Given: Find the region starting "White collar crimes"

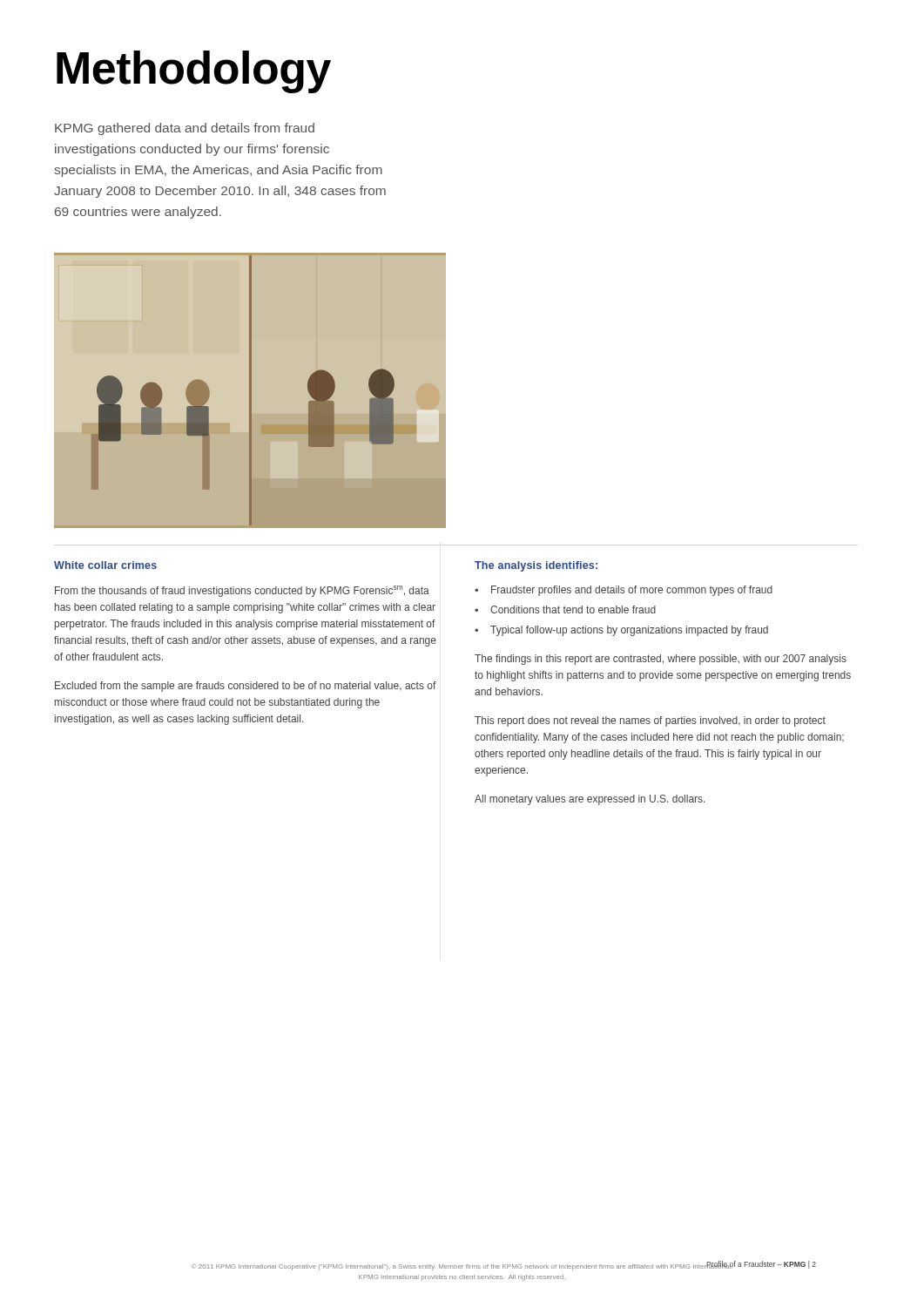Looking at the screenshot, I should pos(106,565).
